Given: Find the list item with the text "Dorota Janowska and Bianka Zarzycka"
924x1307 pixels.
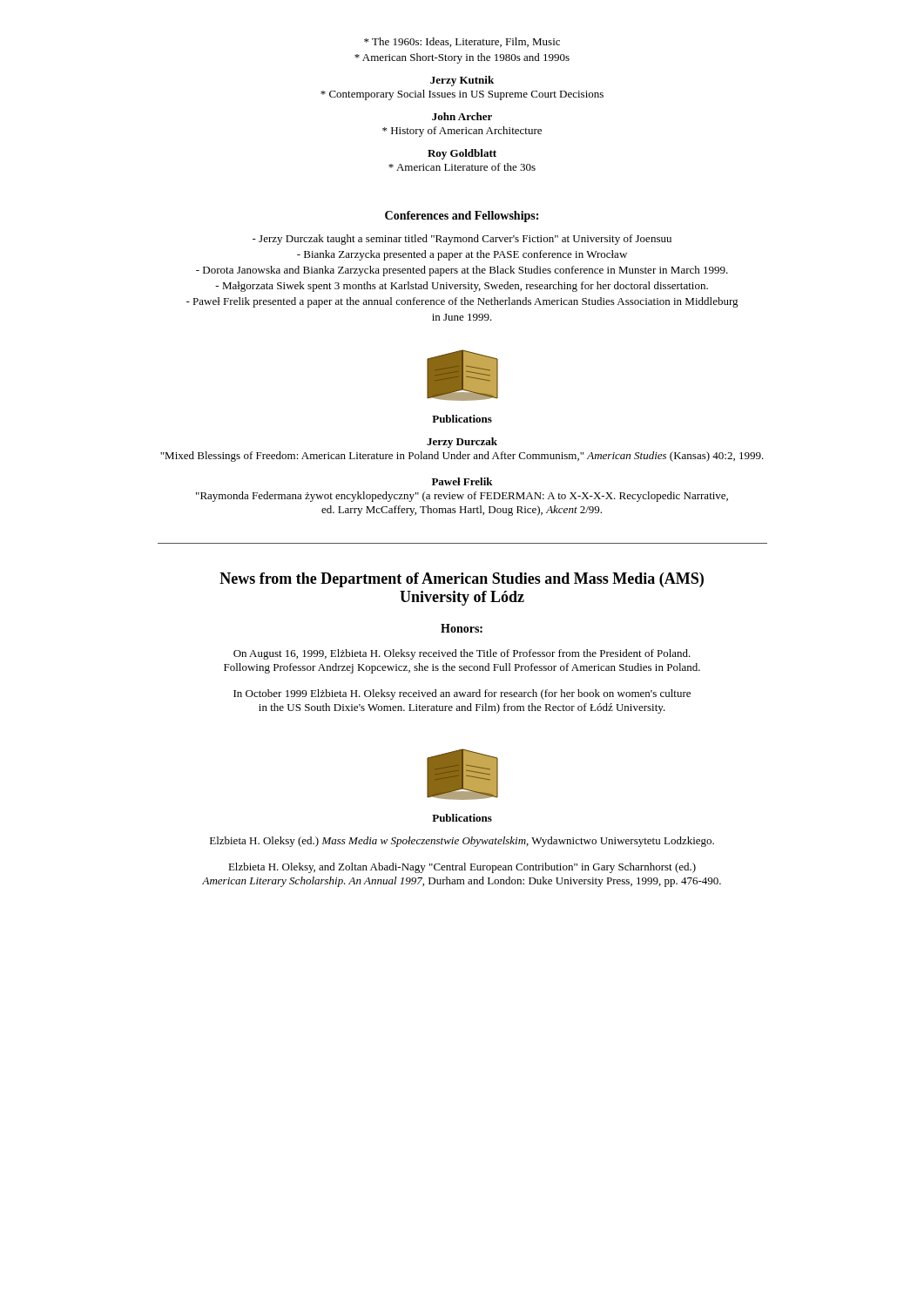Looking at the screenshot, I should [462, 270].
